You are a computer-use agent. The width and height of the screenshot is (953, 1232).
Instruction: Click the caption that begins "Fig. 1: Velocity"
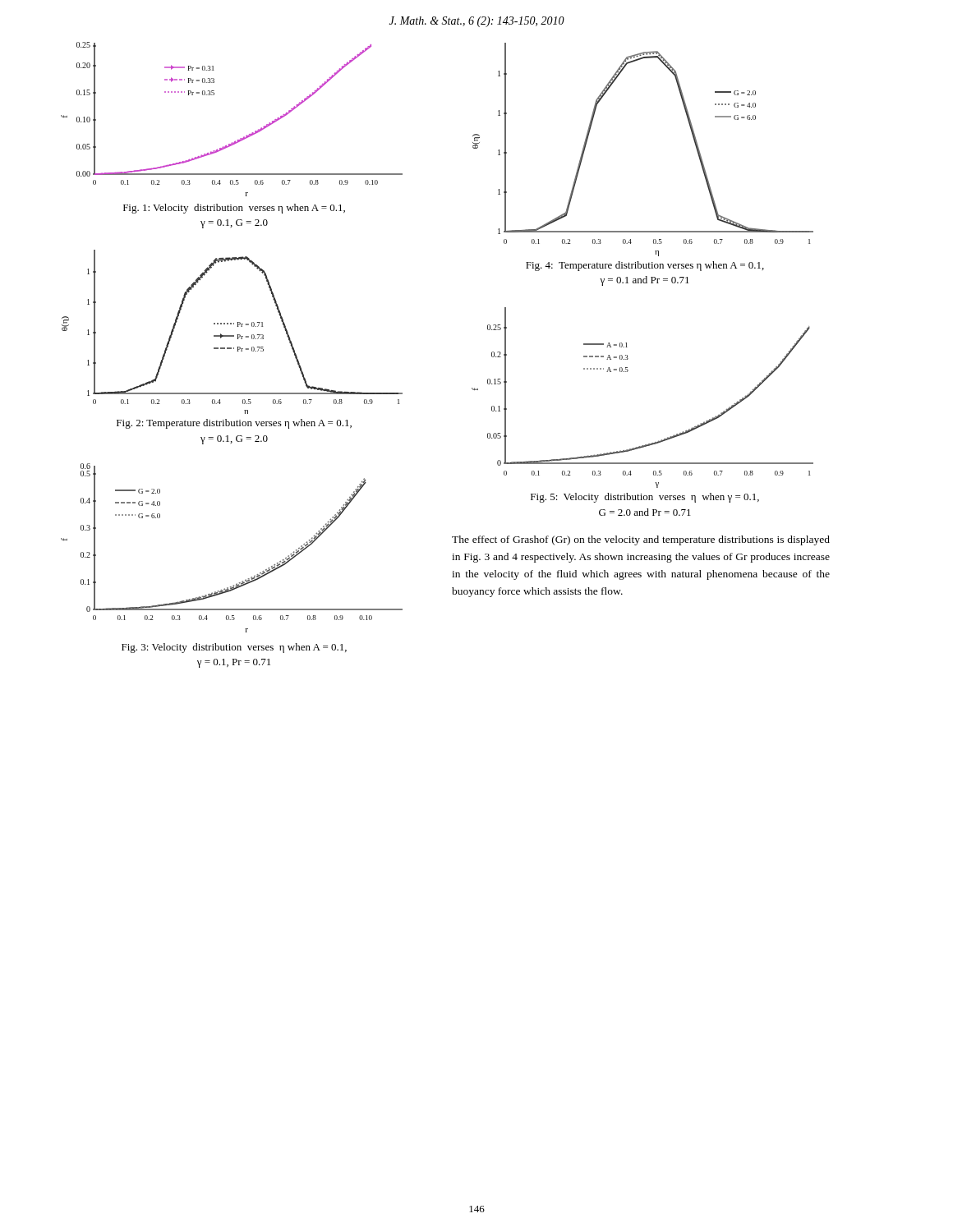(x=234, y=215)
